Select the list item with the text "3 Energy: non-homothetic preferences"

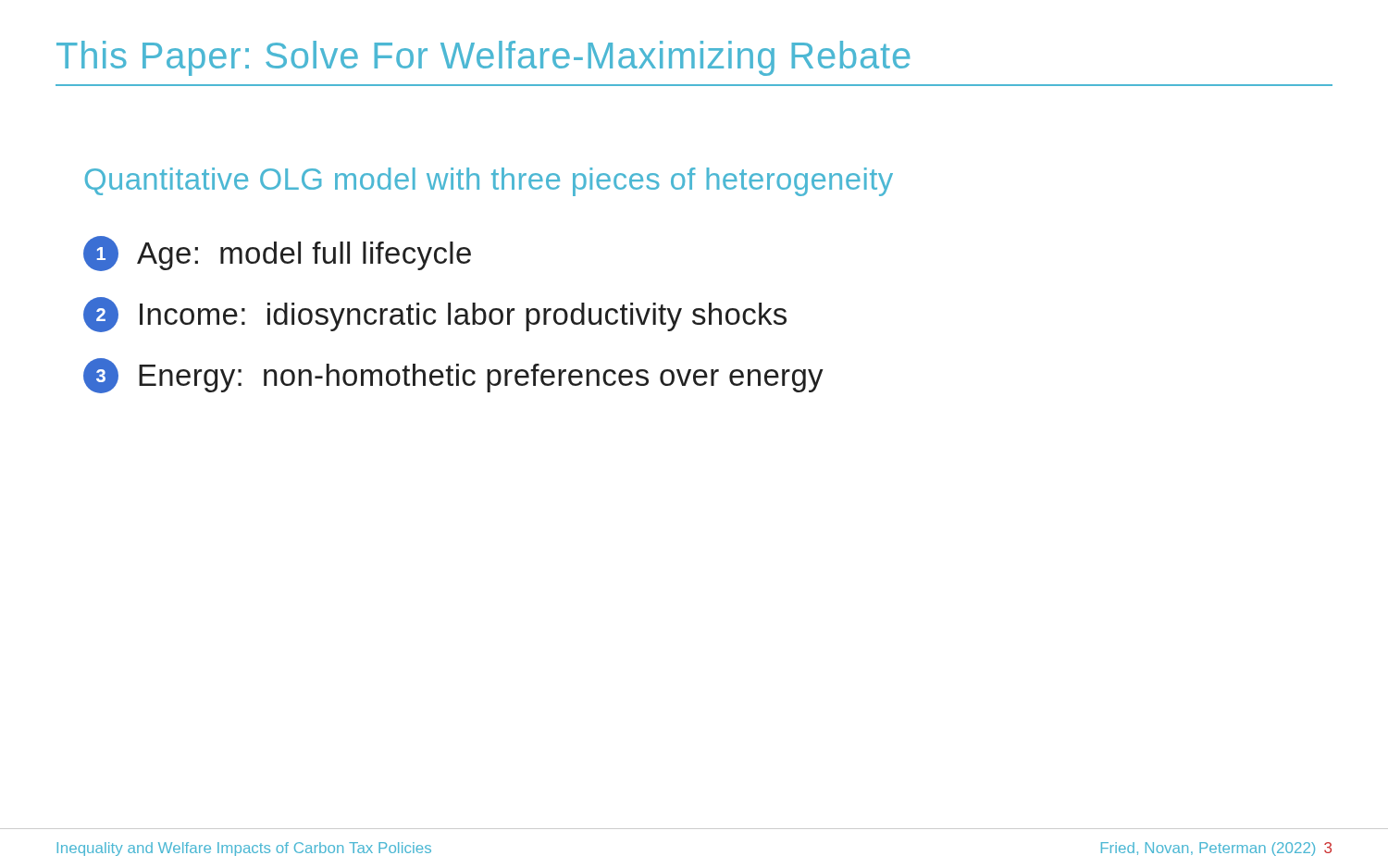tap(453, 376)
